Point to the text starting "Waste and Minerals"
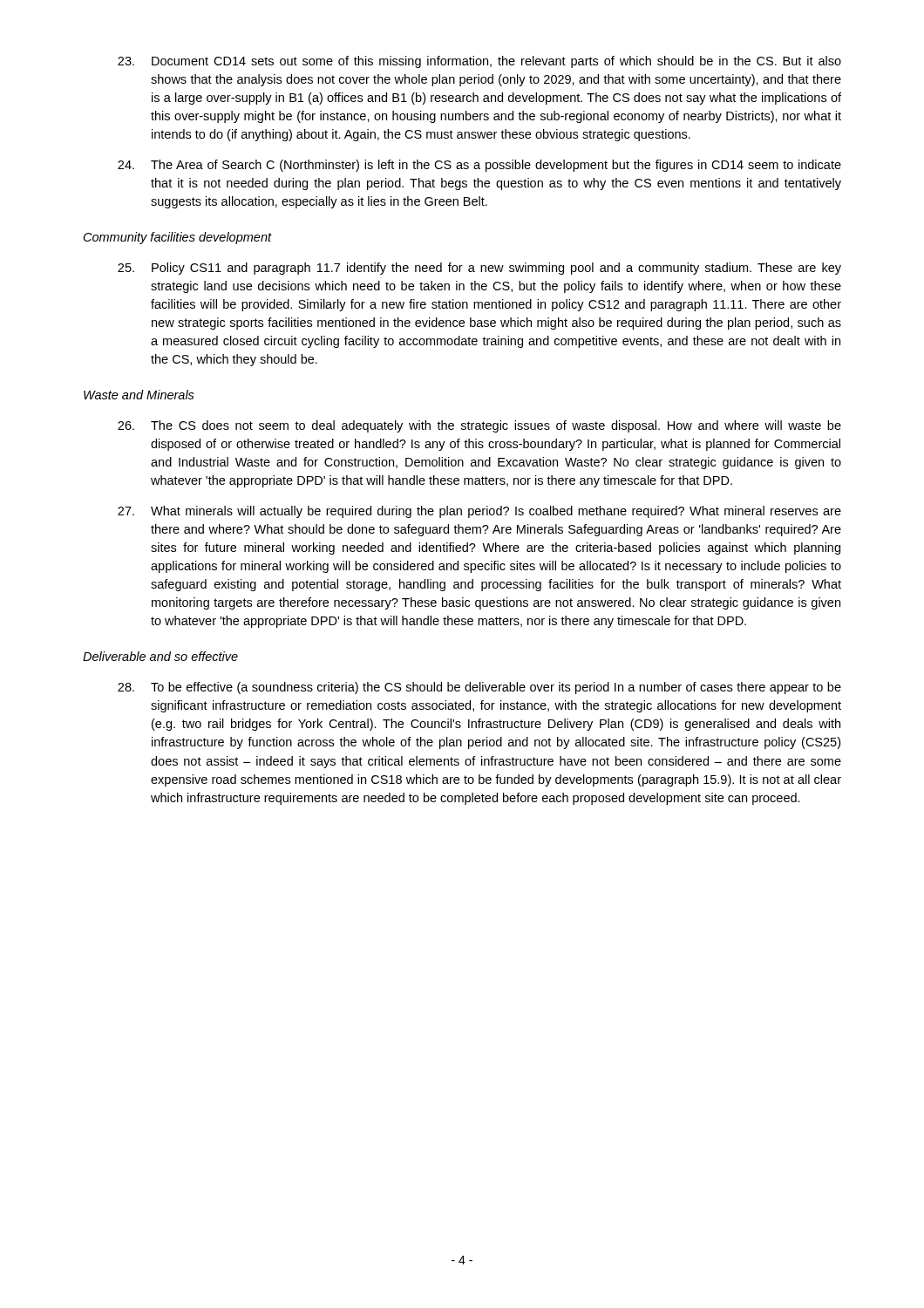Screen dimensions: 1308x924 click(x=139, y=395)
